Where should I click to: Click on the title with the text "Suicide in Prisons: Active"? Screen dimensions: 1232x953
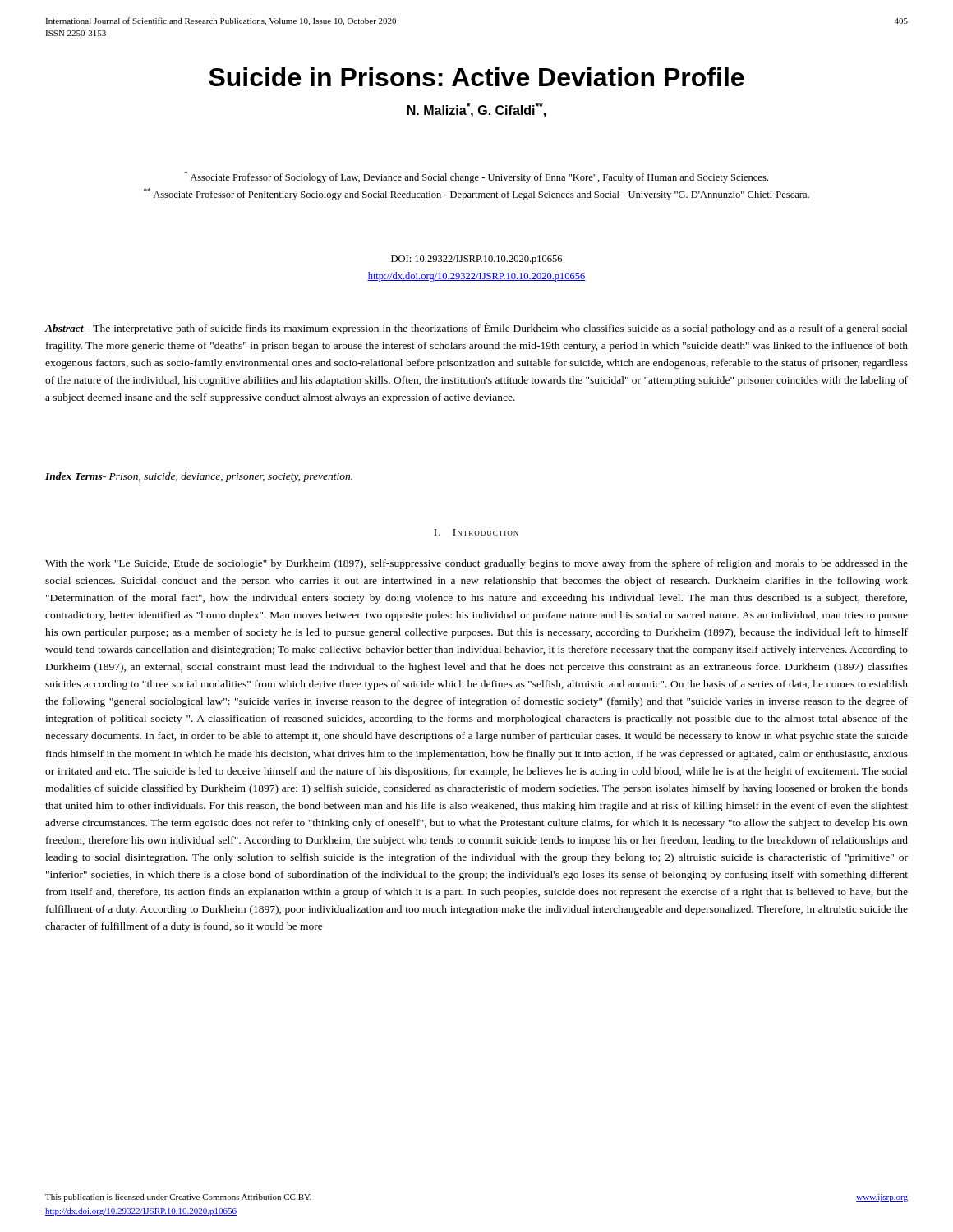coord(476,90)
